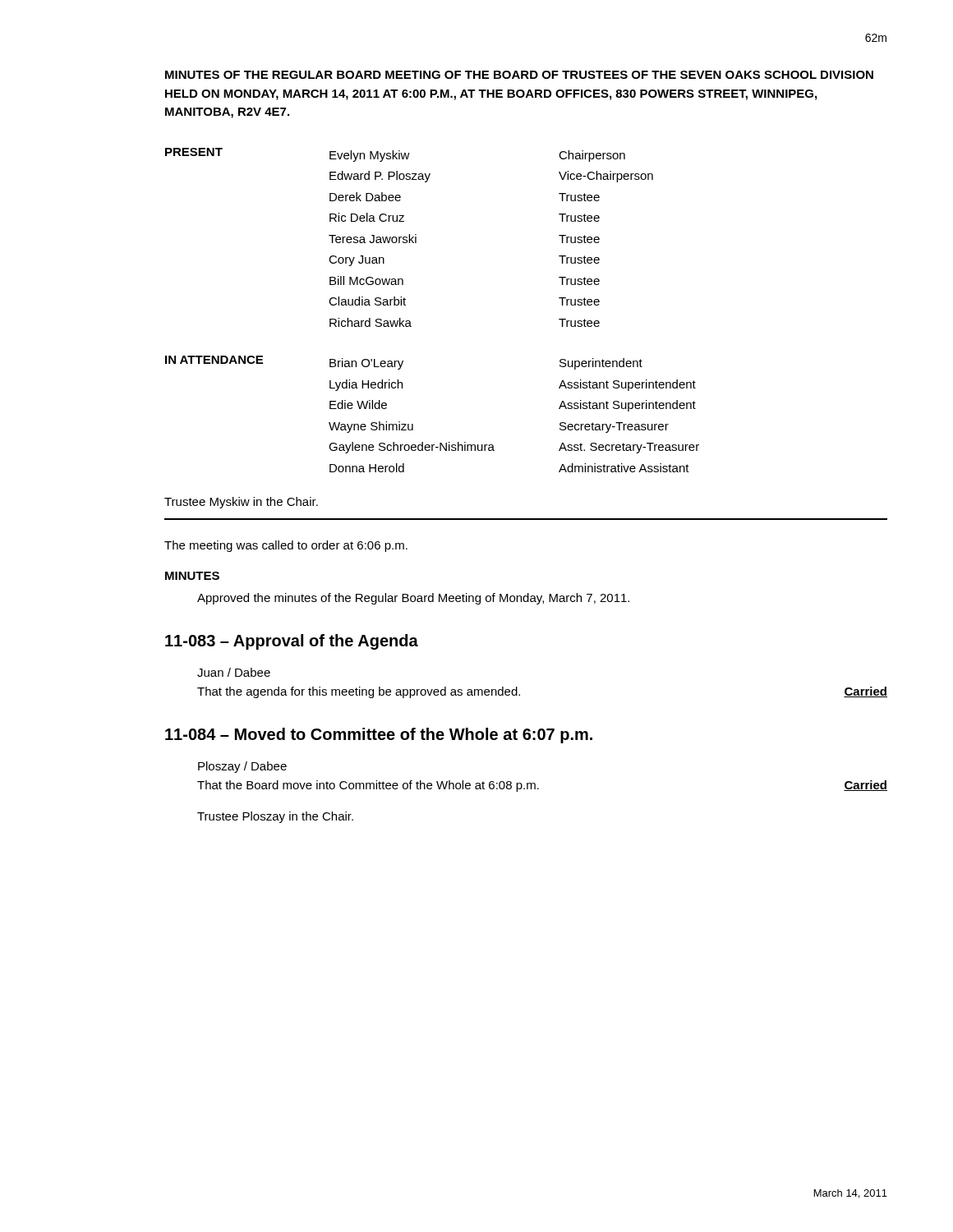Navigate to the passage starting "Approved the minutes of"
This screenshot has width=953, height=1232.
tap(414, 597)
